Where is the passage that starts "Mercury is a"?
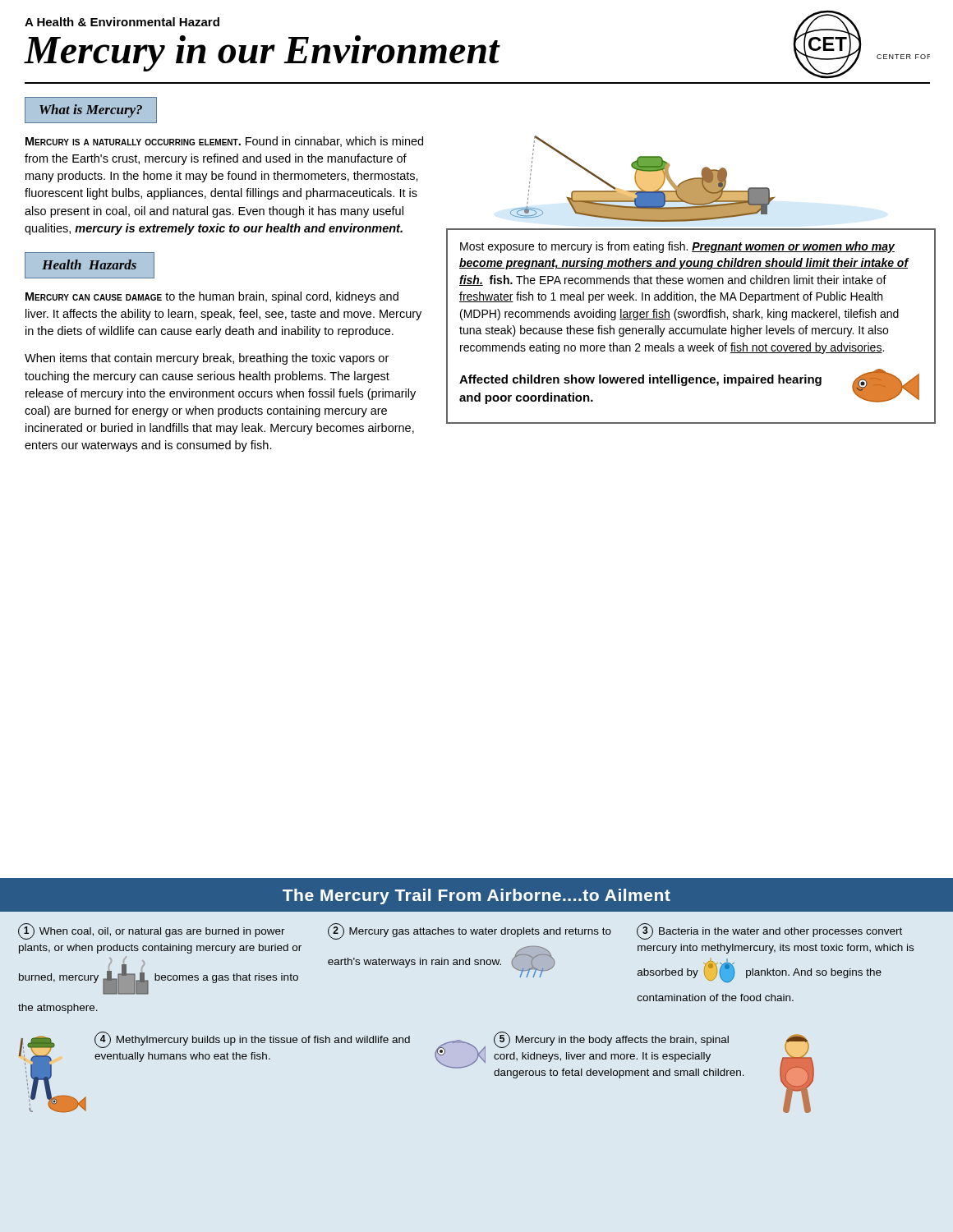 (x=225, y=185)
